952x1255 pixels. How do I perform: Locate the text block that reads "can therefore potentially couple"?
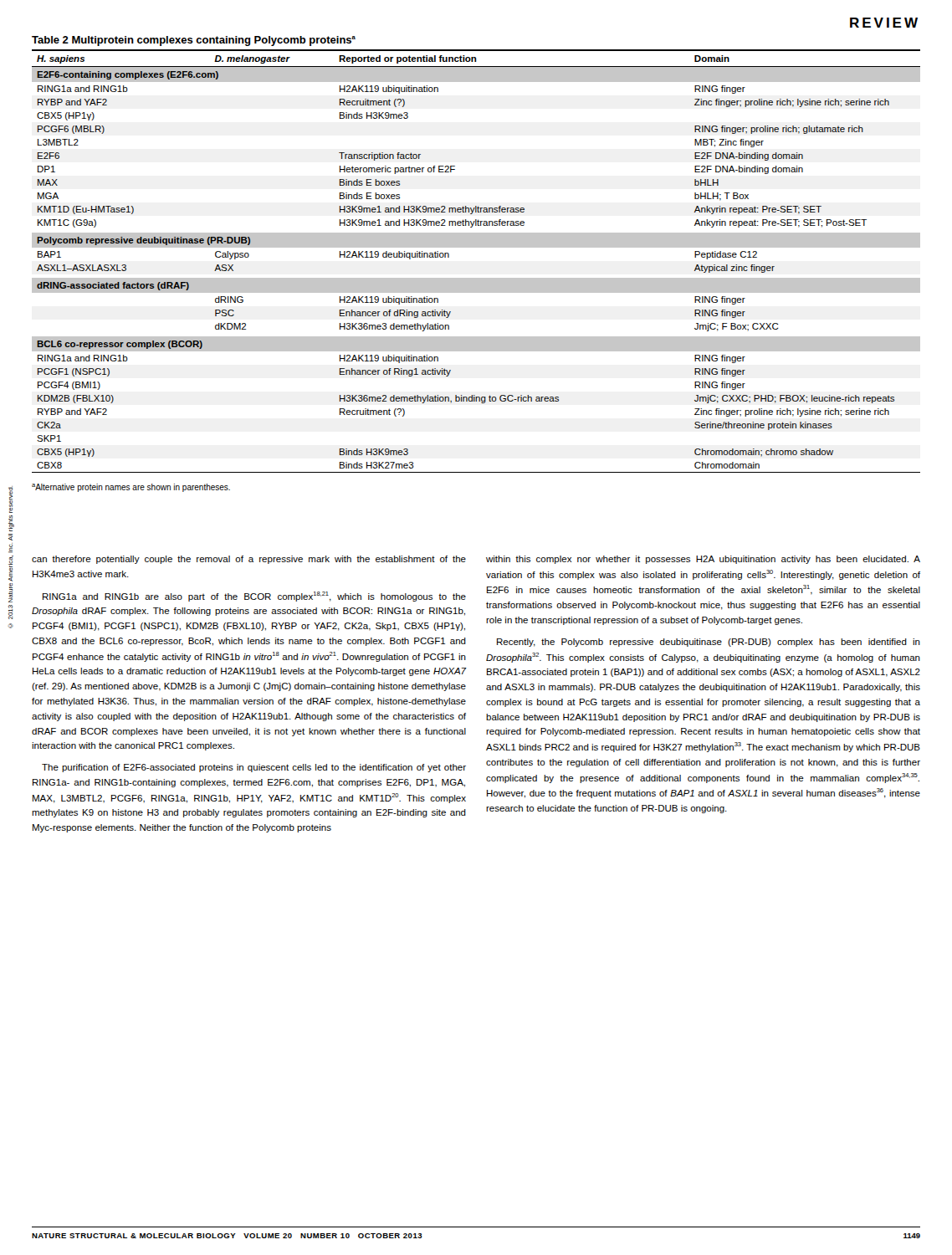pyautogui.click(x=249, y=694)
